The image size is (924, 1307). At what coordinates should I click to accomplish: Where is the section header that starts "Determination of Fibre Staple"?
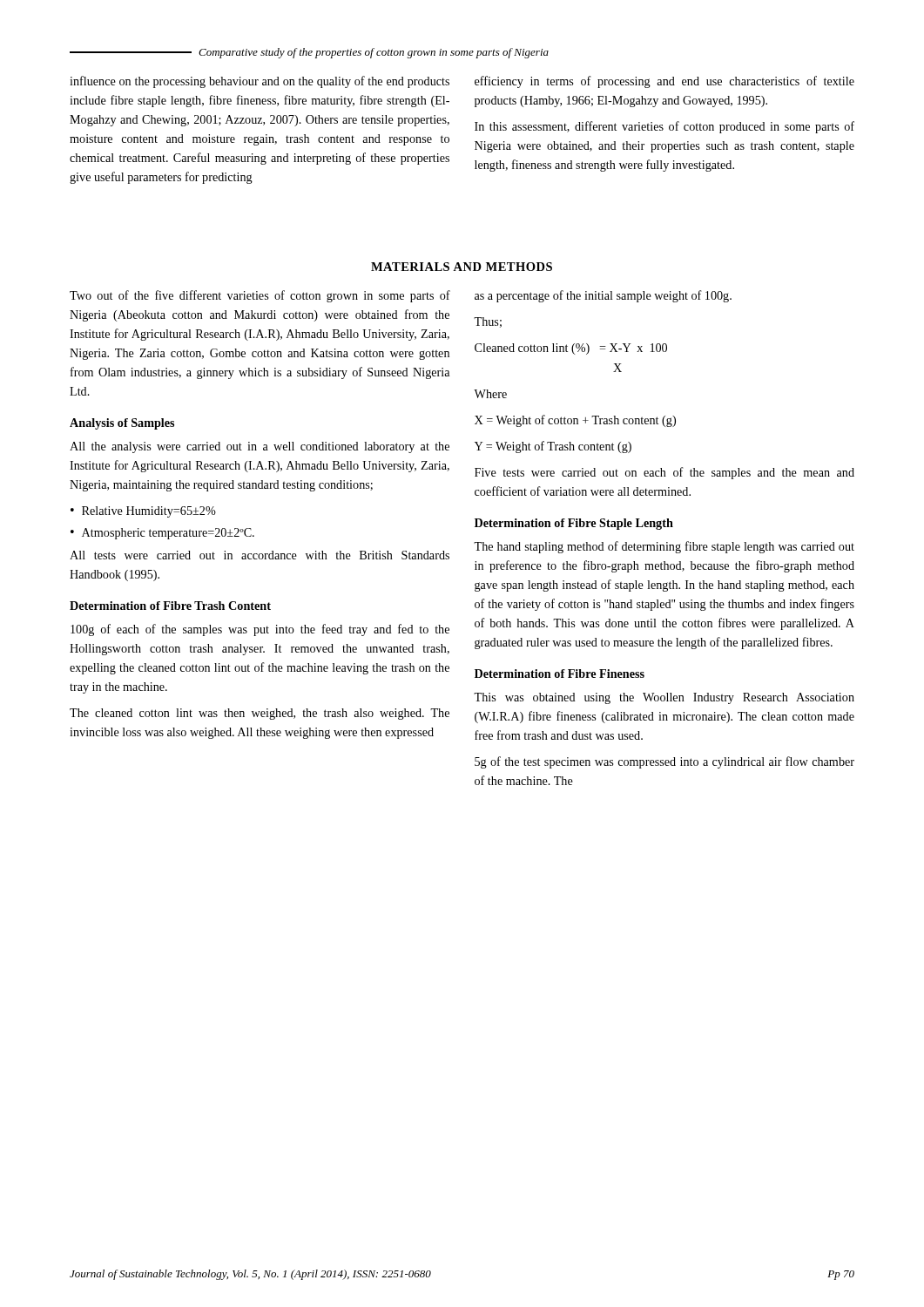coord(574,523)
